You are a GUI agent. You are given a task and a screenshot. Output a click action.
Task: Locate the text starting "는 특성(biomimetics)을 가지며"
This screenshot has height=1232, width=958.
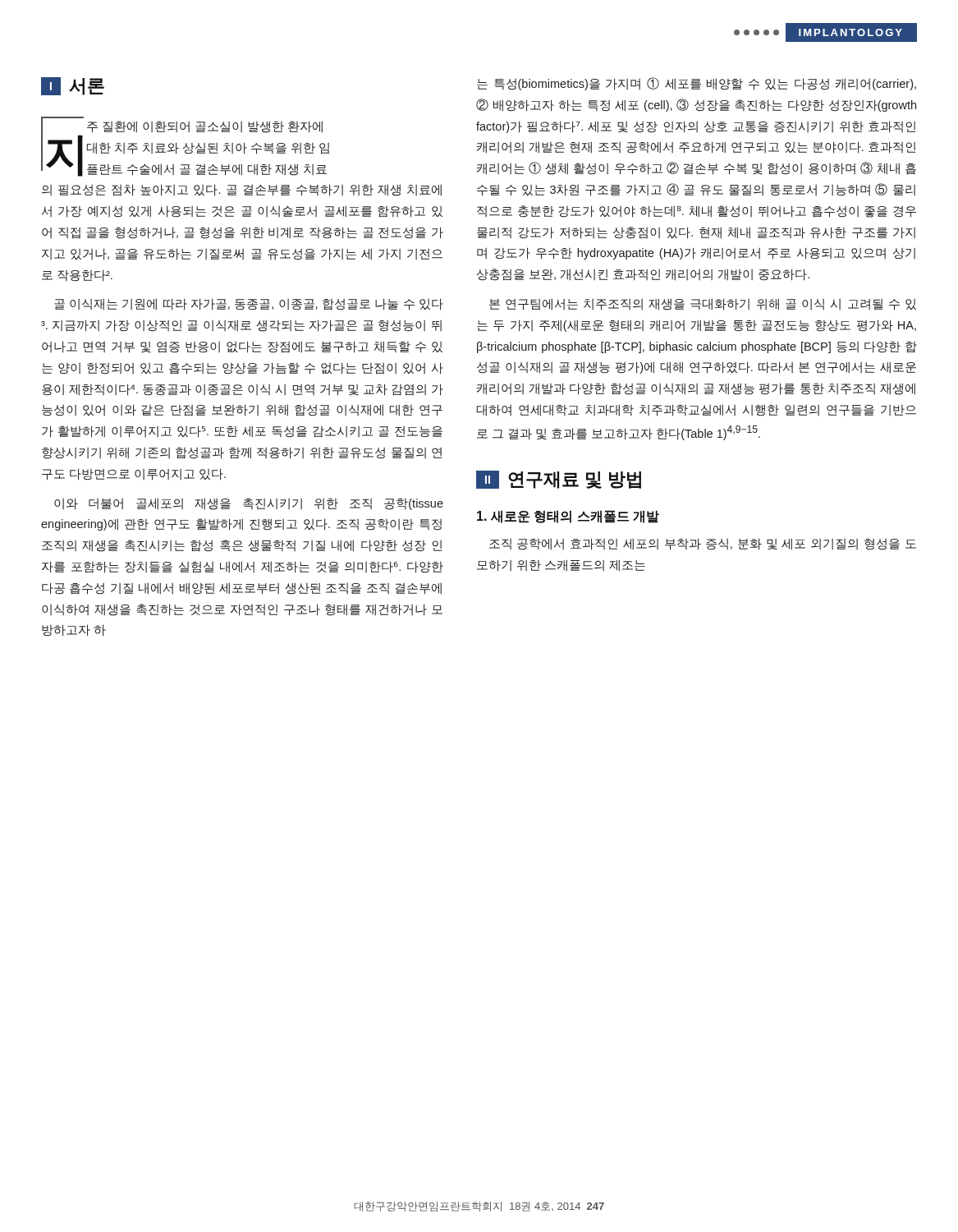tap(697, 179)
